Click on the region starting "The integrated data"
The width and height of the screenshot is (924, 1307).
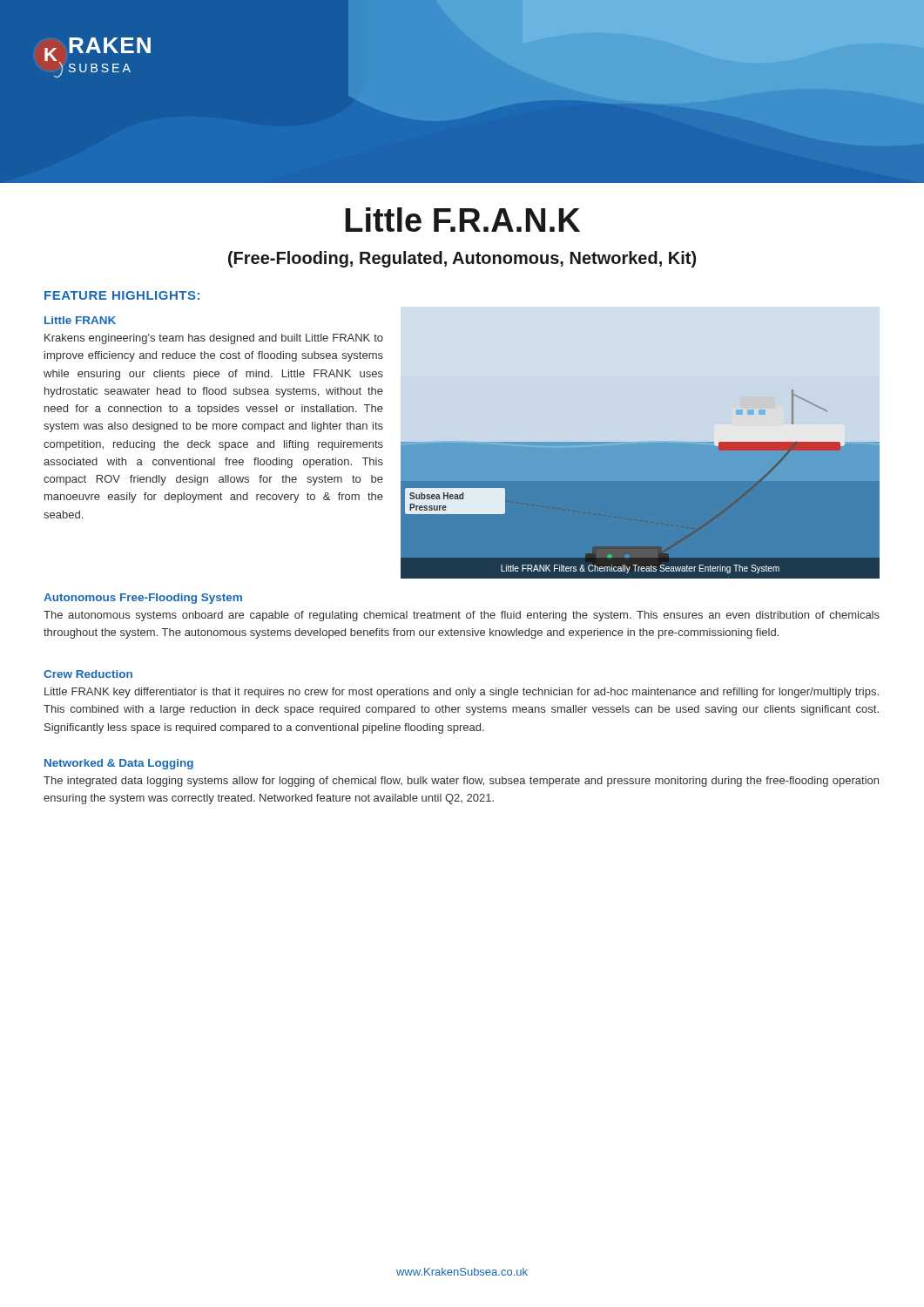point(462,790)
